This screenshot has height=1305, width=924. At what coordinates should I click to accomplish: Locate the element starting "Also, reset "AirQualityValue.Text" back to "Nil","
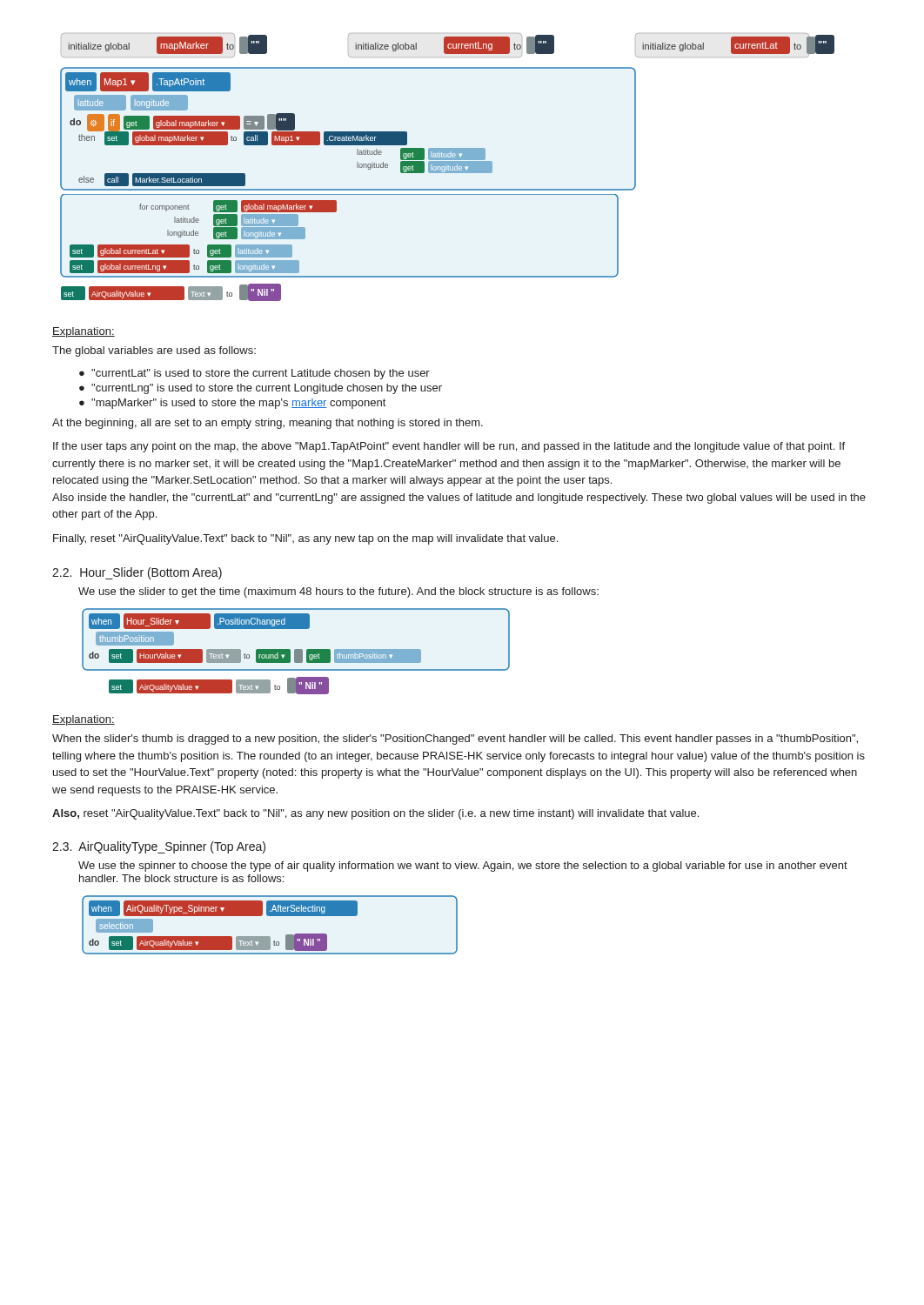376,813
